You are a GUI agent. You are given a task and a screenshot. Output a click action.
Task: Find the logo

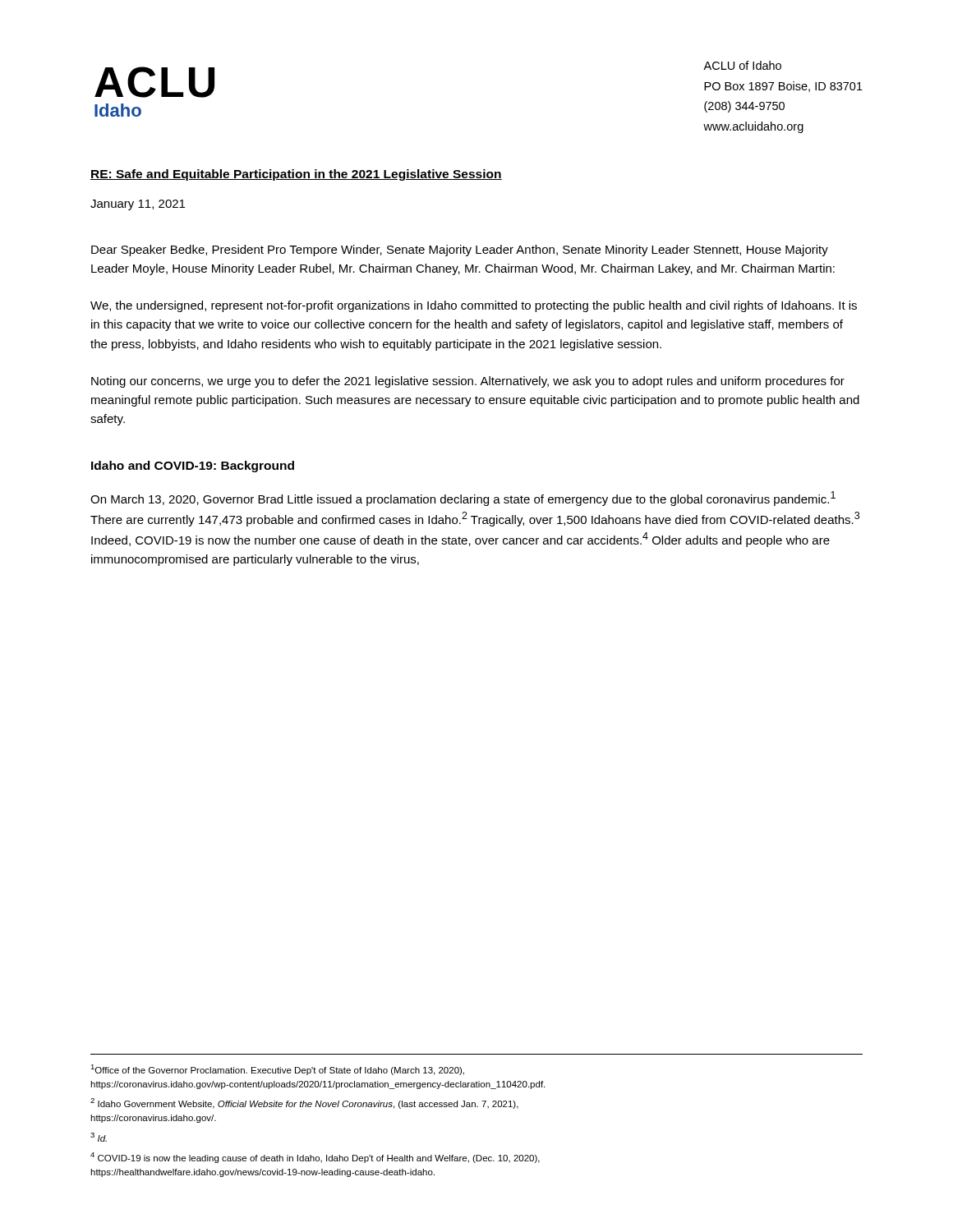156,86
